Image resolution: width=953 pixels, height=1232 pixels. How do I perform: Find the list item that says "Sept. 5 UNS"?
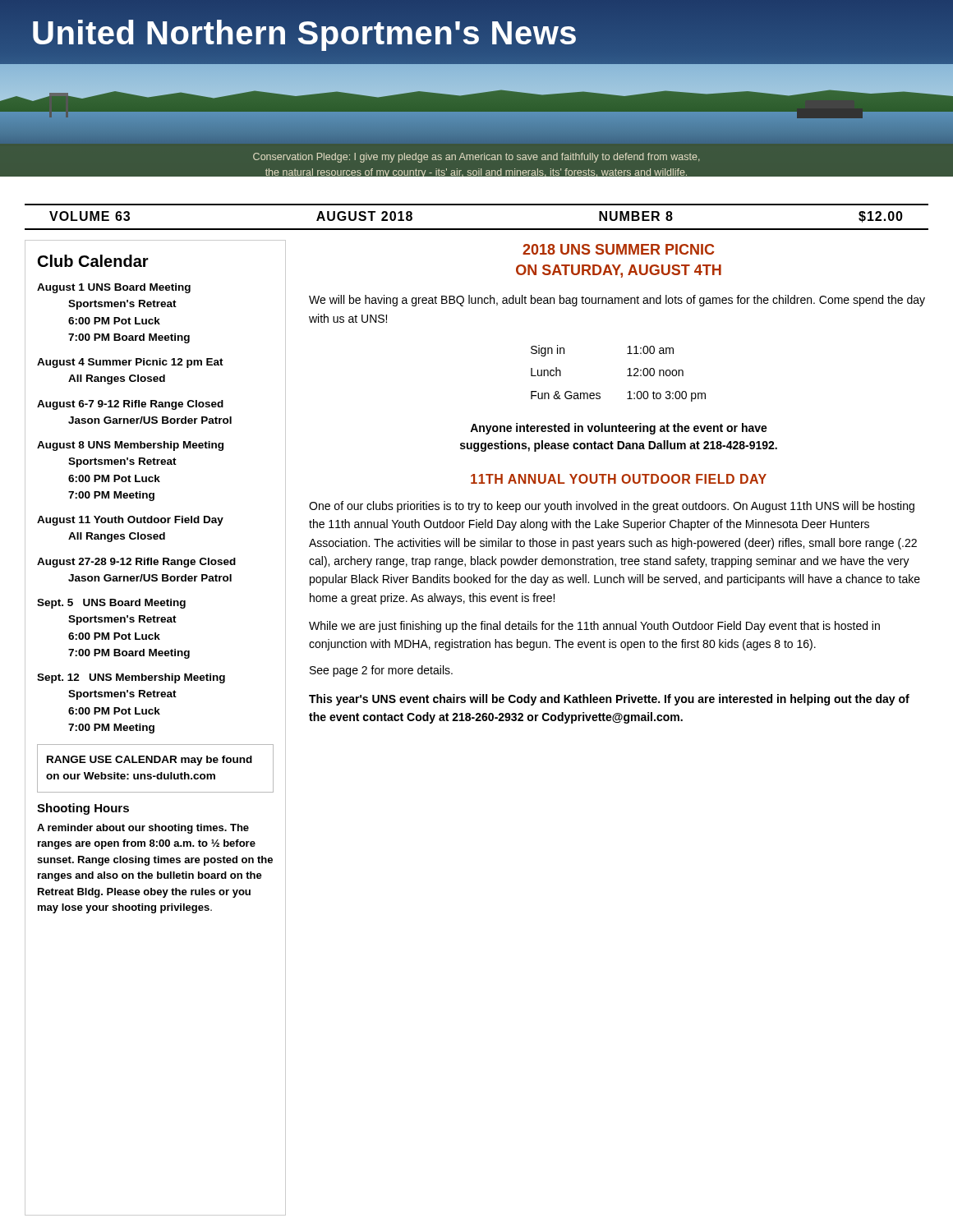tap(155, 629)
